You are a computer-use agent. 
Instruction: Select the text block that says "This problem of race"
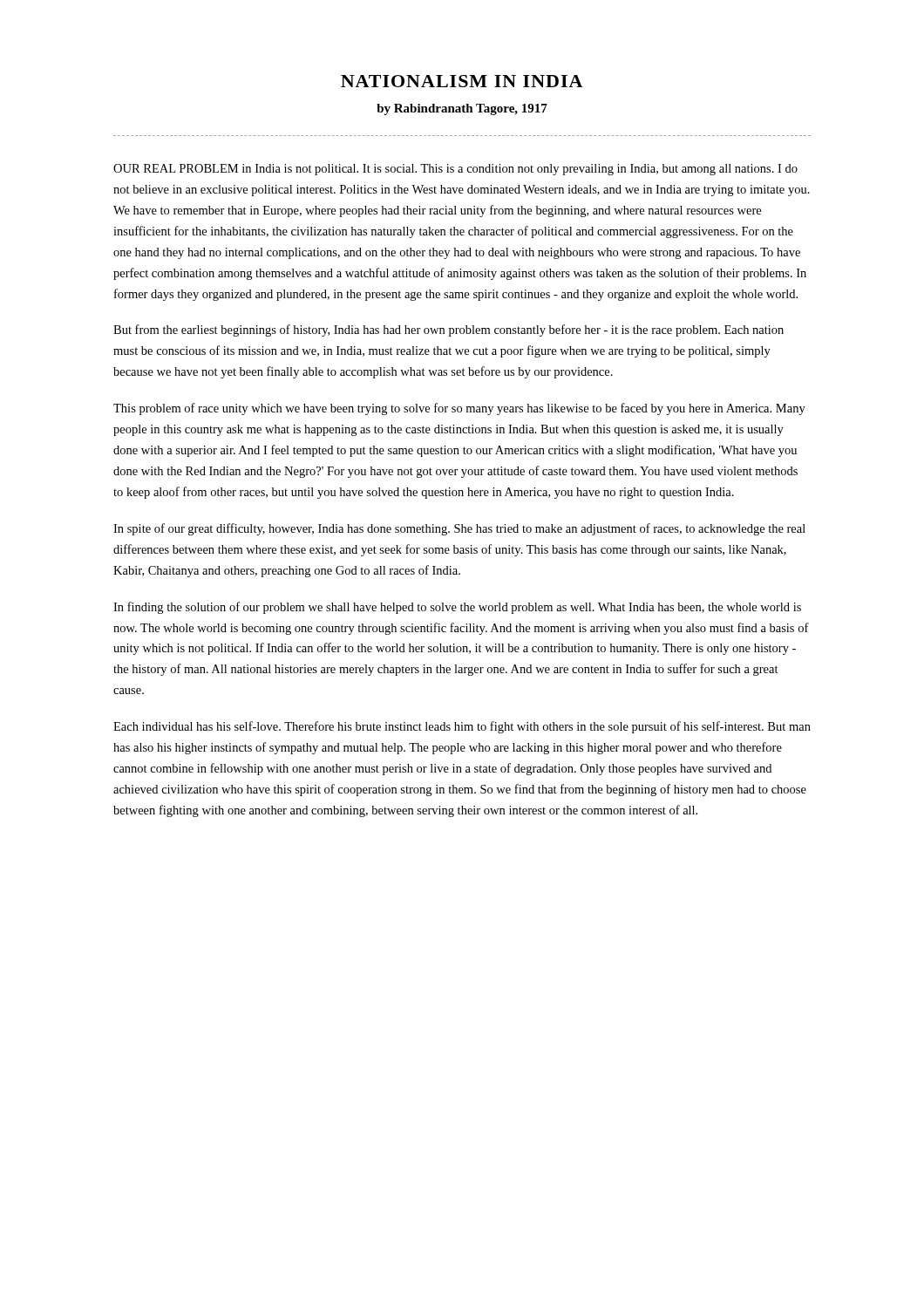(459, 450)
